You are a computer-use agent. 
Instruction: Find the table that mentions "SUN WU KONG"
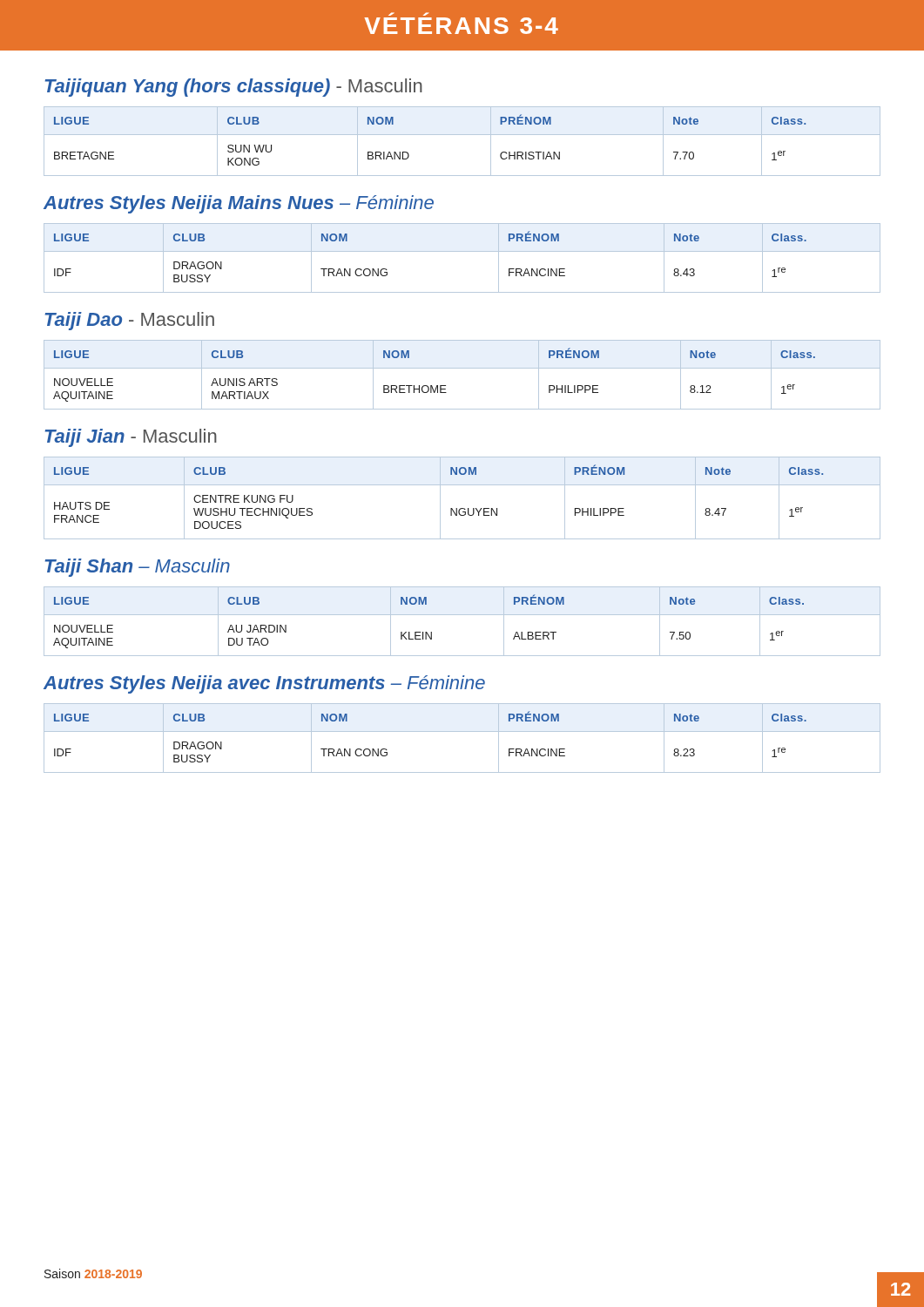pyautogui.click(x=462, y=141)
